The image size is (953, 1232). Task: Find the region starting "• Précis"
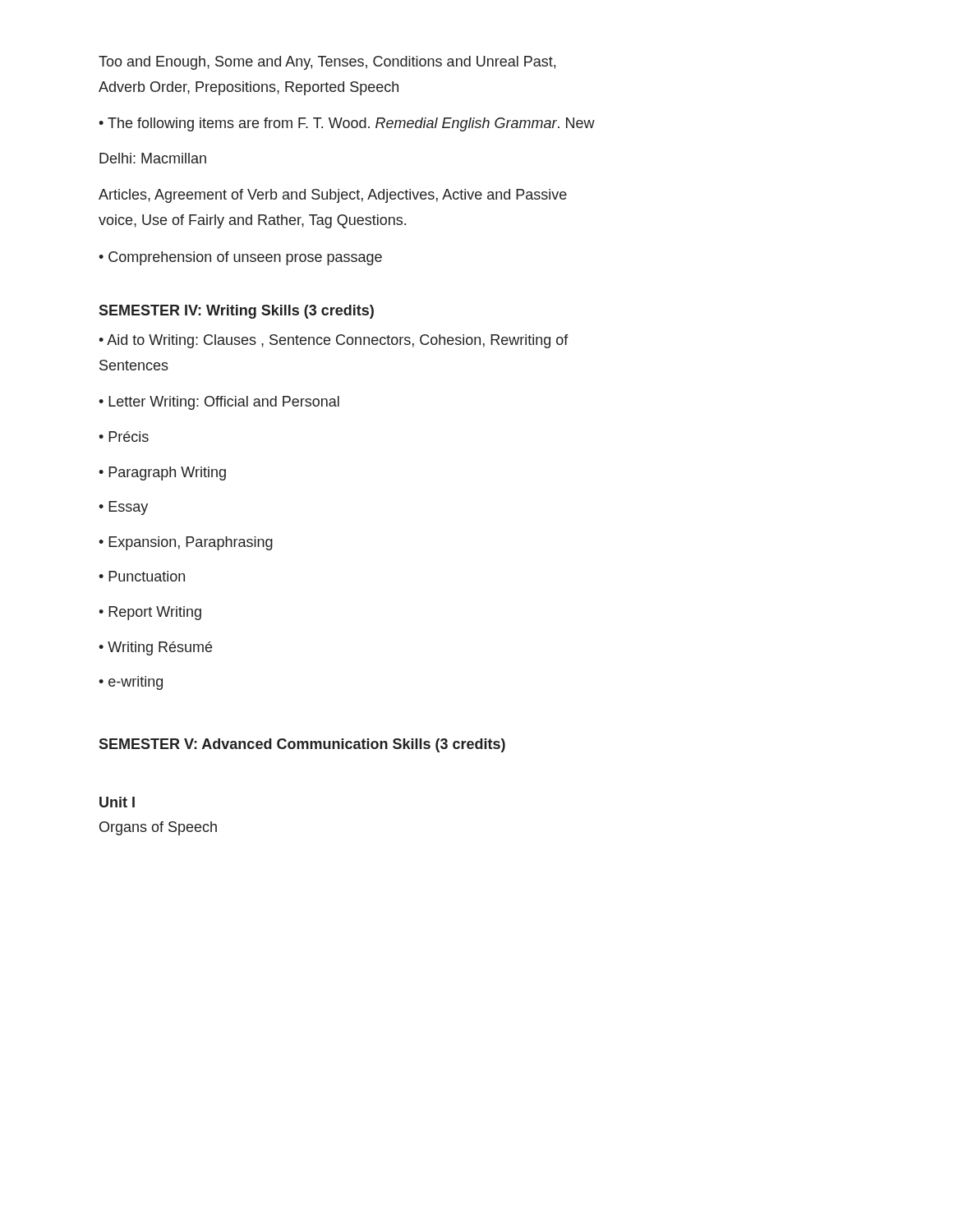(x=124, y=437)
